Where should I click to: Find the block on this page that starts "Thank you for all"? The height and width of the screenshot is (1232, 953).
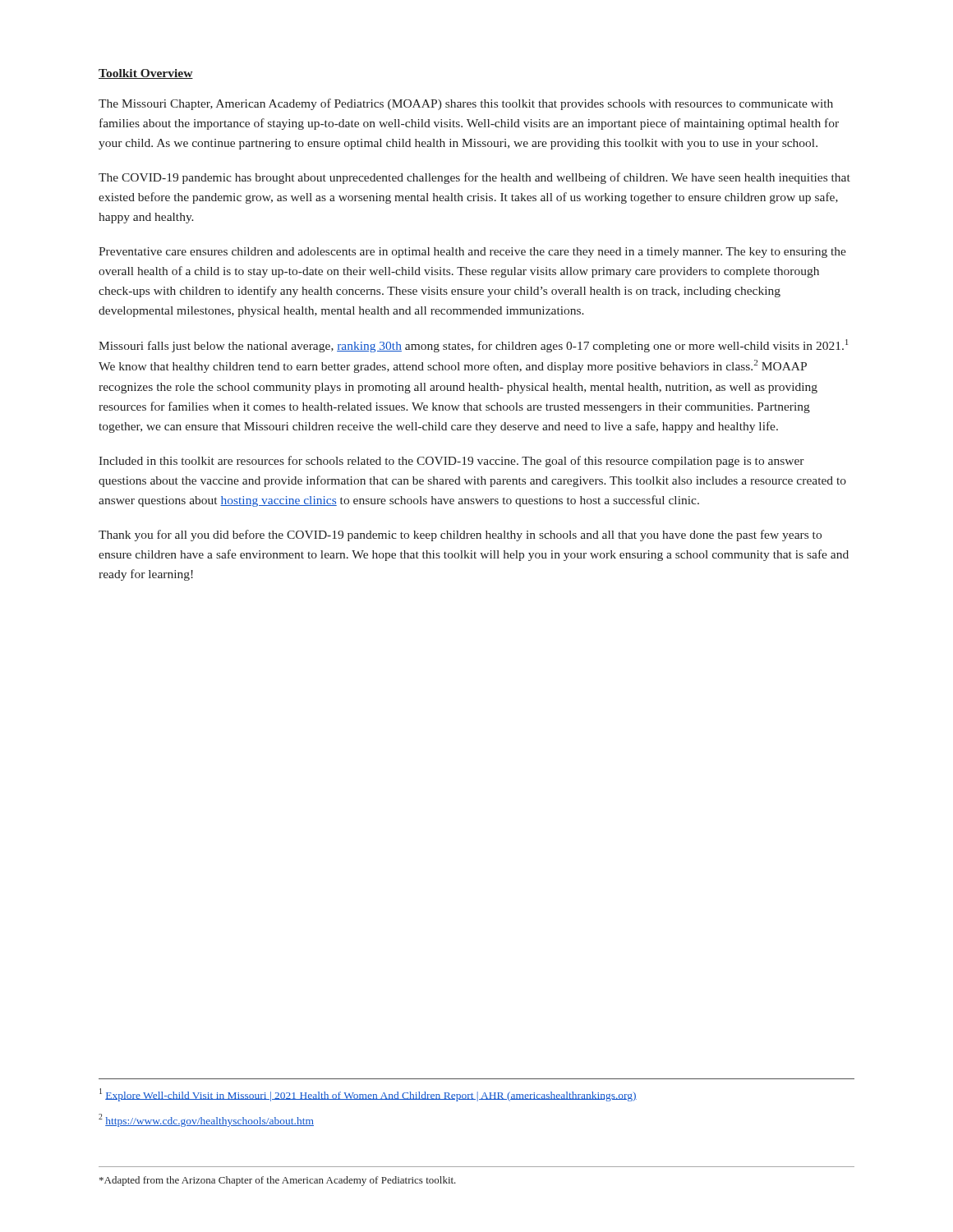click(x=474, y=554)
